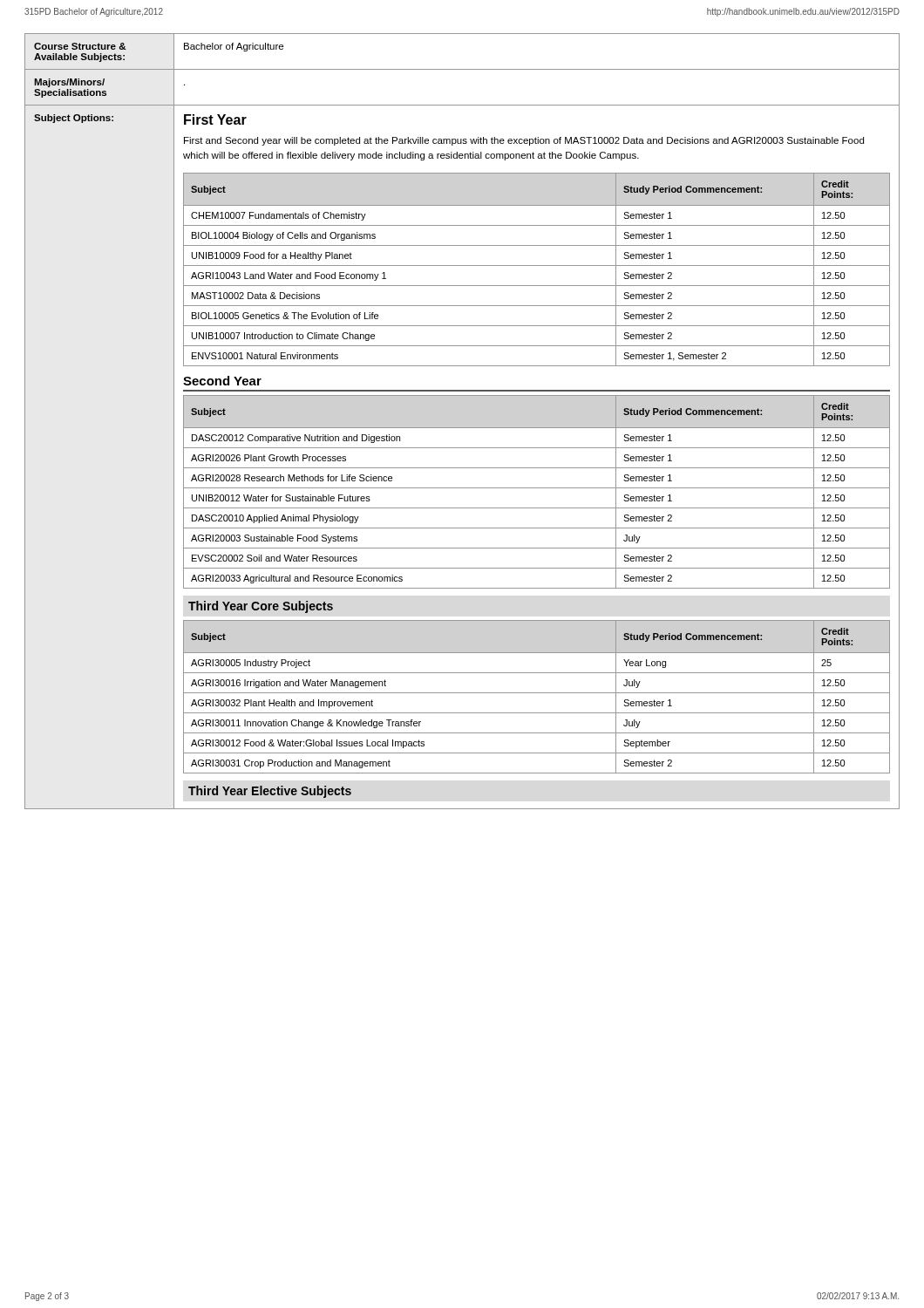Navigate to the element starting "Second Year"

[x=222, y=380]
